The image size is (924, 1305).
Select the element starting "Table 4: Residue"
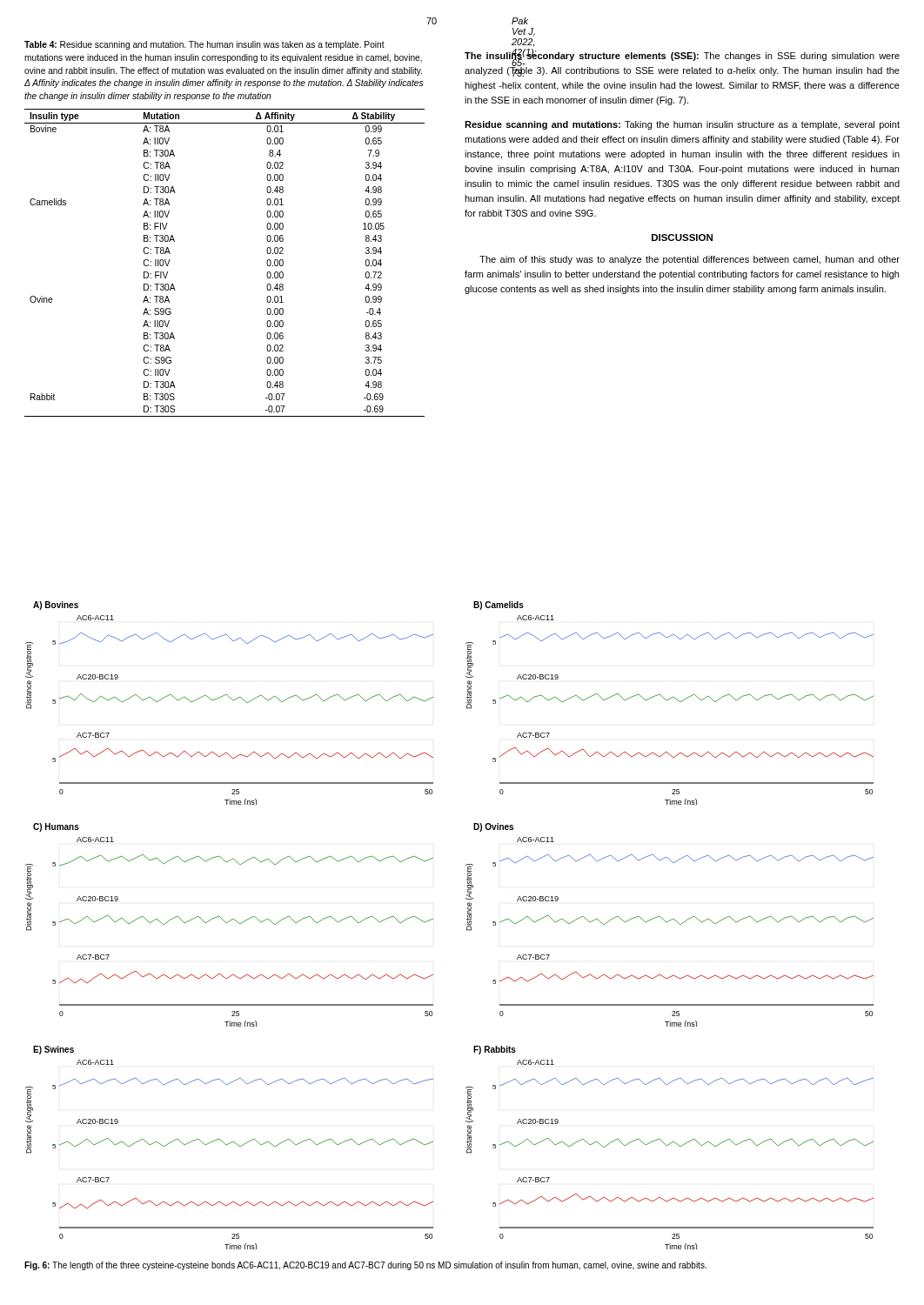(x=224, y=71)
